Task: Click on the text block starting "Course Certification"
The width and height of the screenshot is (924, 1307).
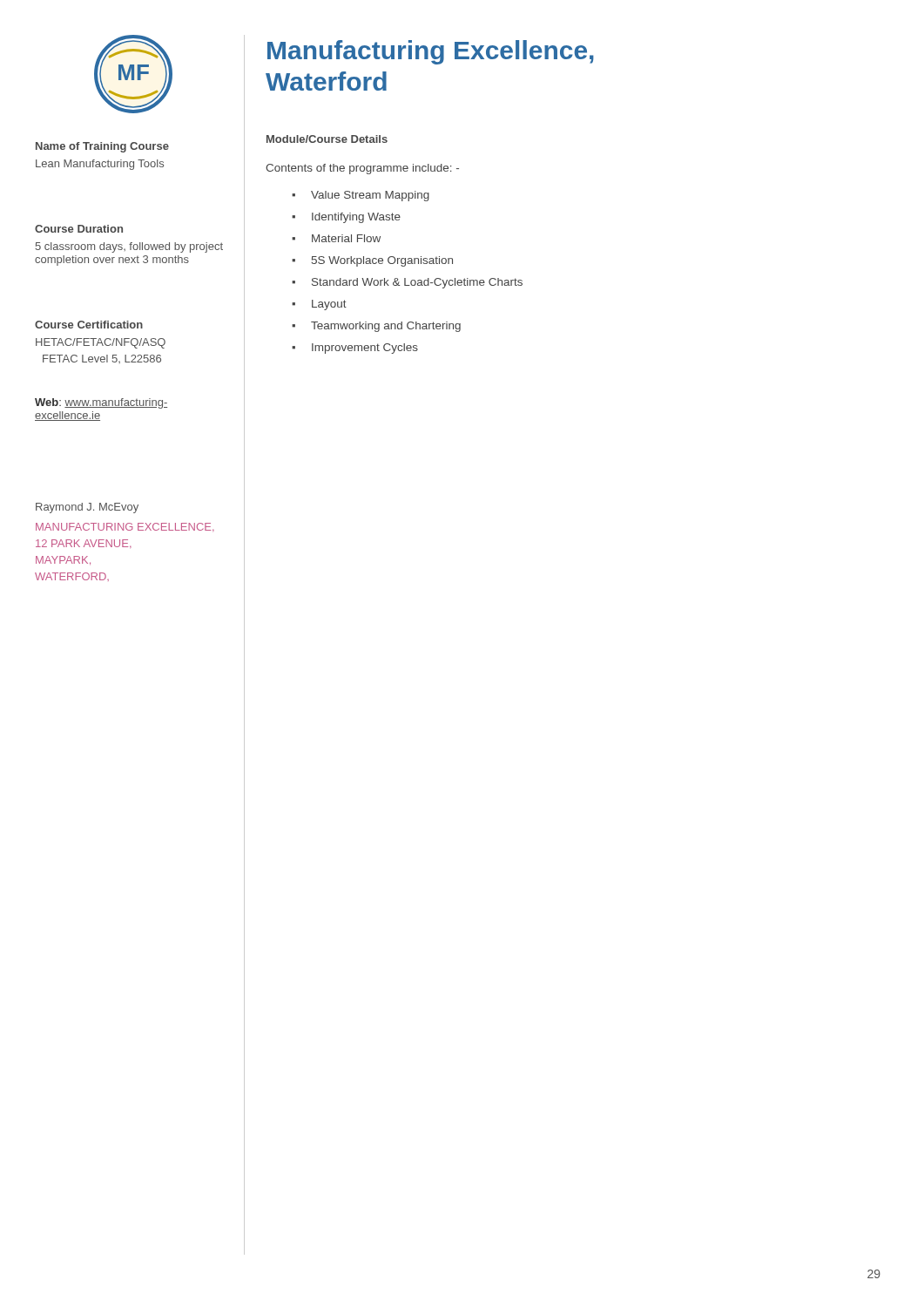Action: 89,325
